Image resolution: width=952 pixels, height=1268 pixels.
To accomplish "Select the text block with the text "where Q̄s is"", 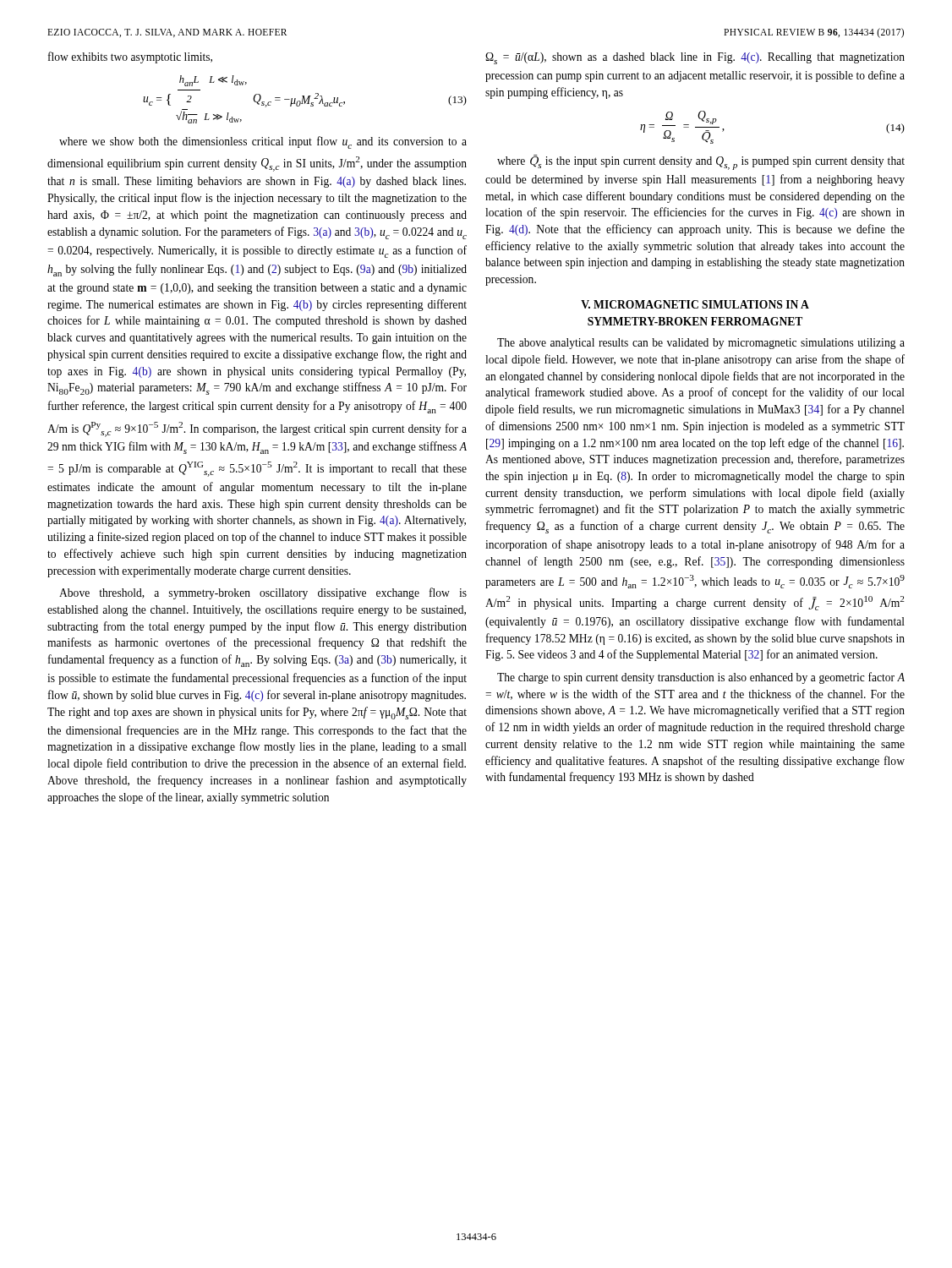I will [695, 220].
